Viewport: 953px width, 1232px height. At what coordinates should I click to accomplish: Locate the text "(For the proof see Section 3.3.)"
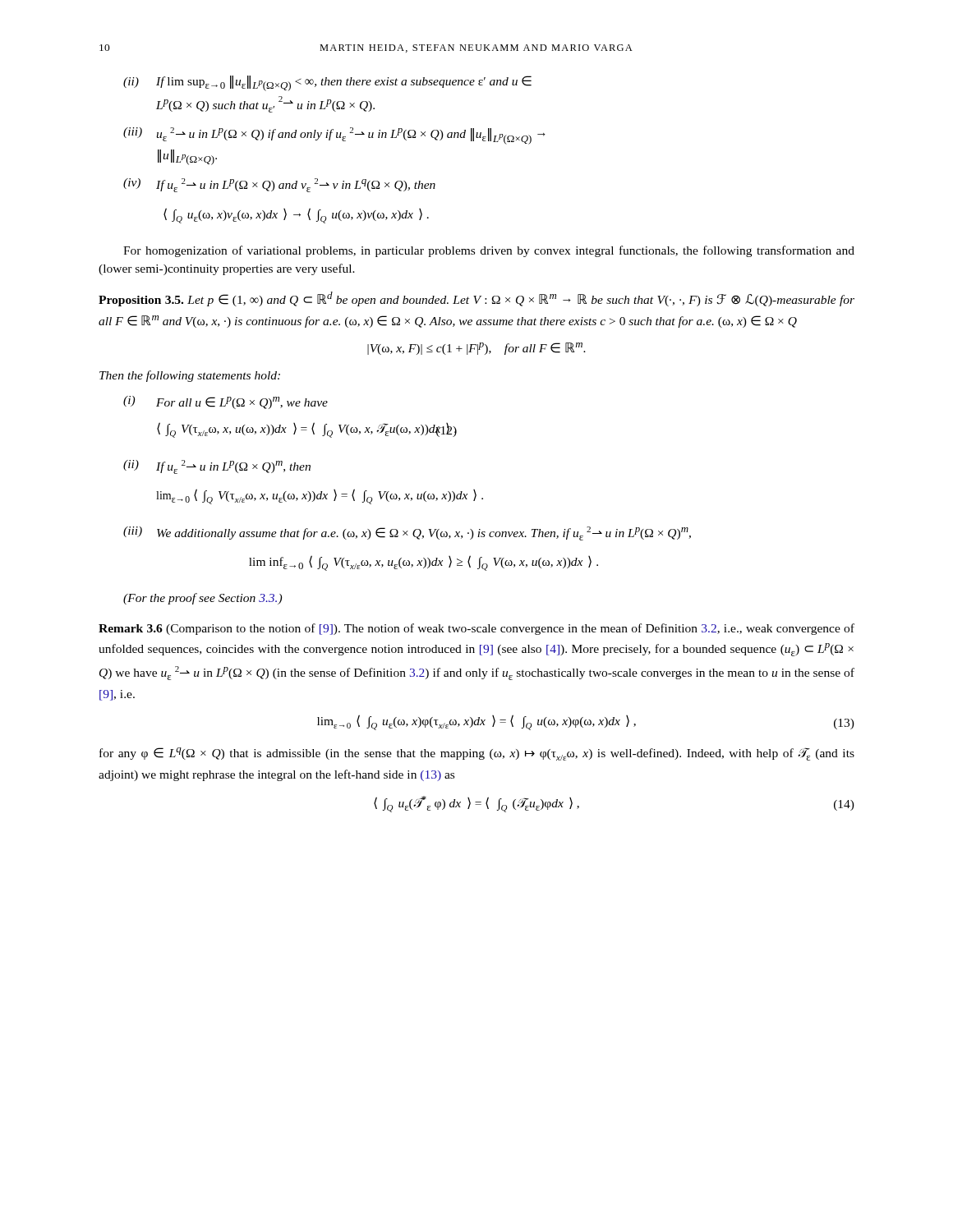click(203, 598)
